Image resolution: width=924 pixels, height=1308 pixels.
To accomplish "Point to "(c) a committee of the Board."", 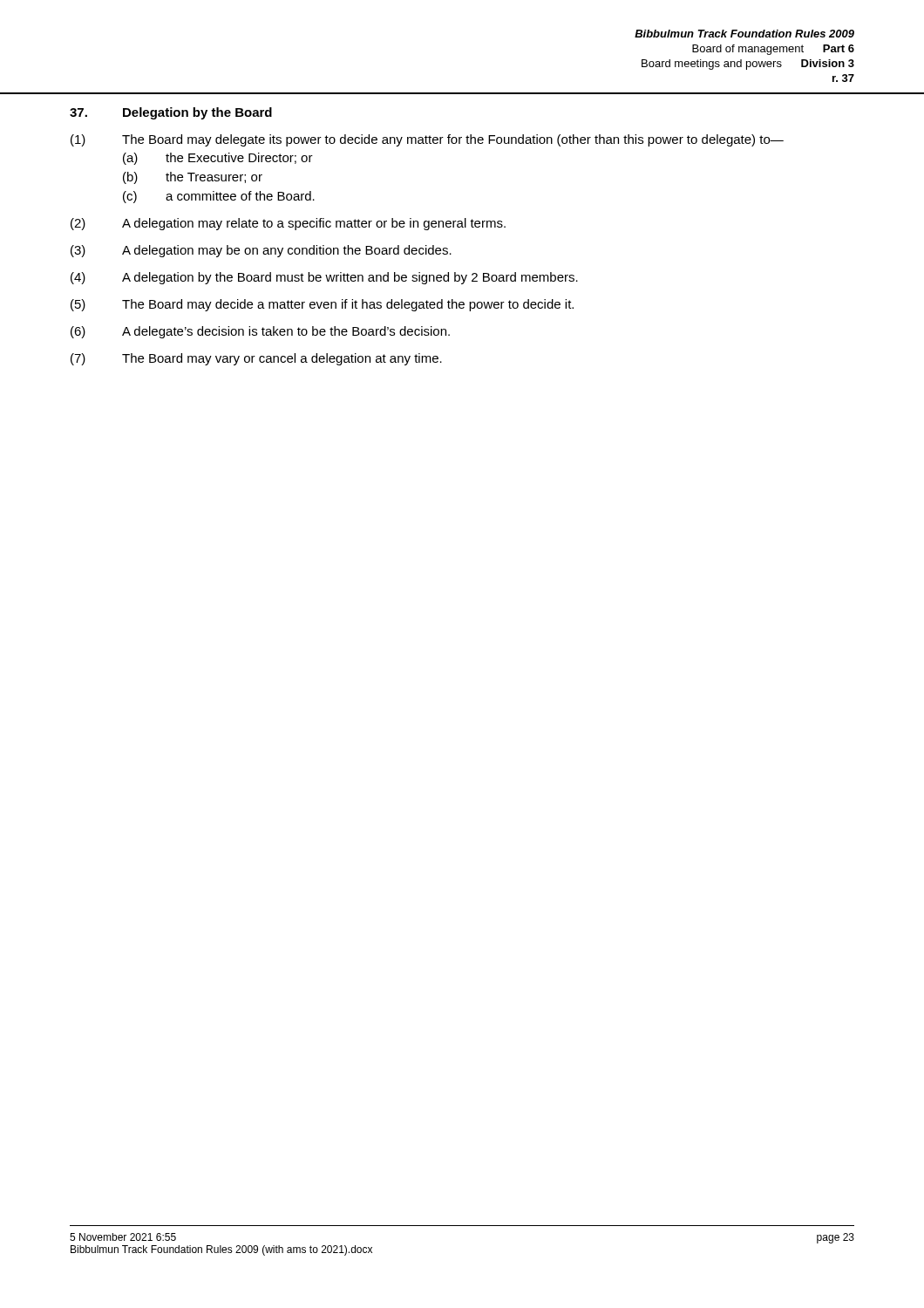I will point(219,197).
